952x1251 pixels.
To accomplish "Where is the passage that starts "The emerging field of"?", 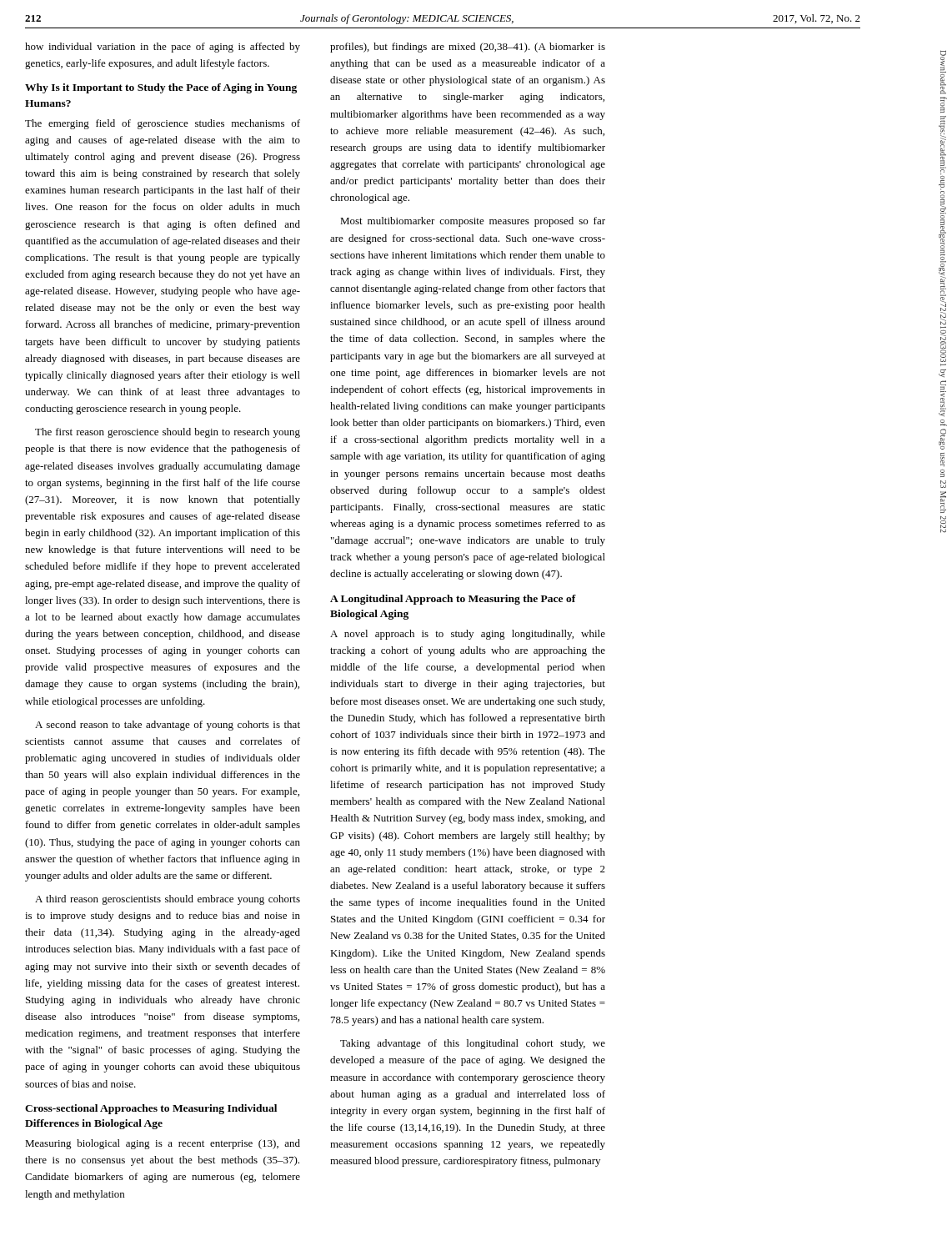I will click(x=163, y=604).
